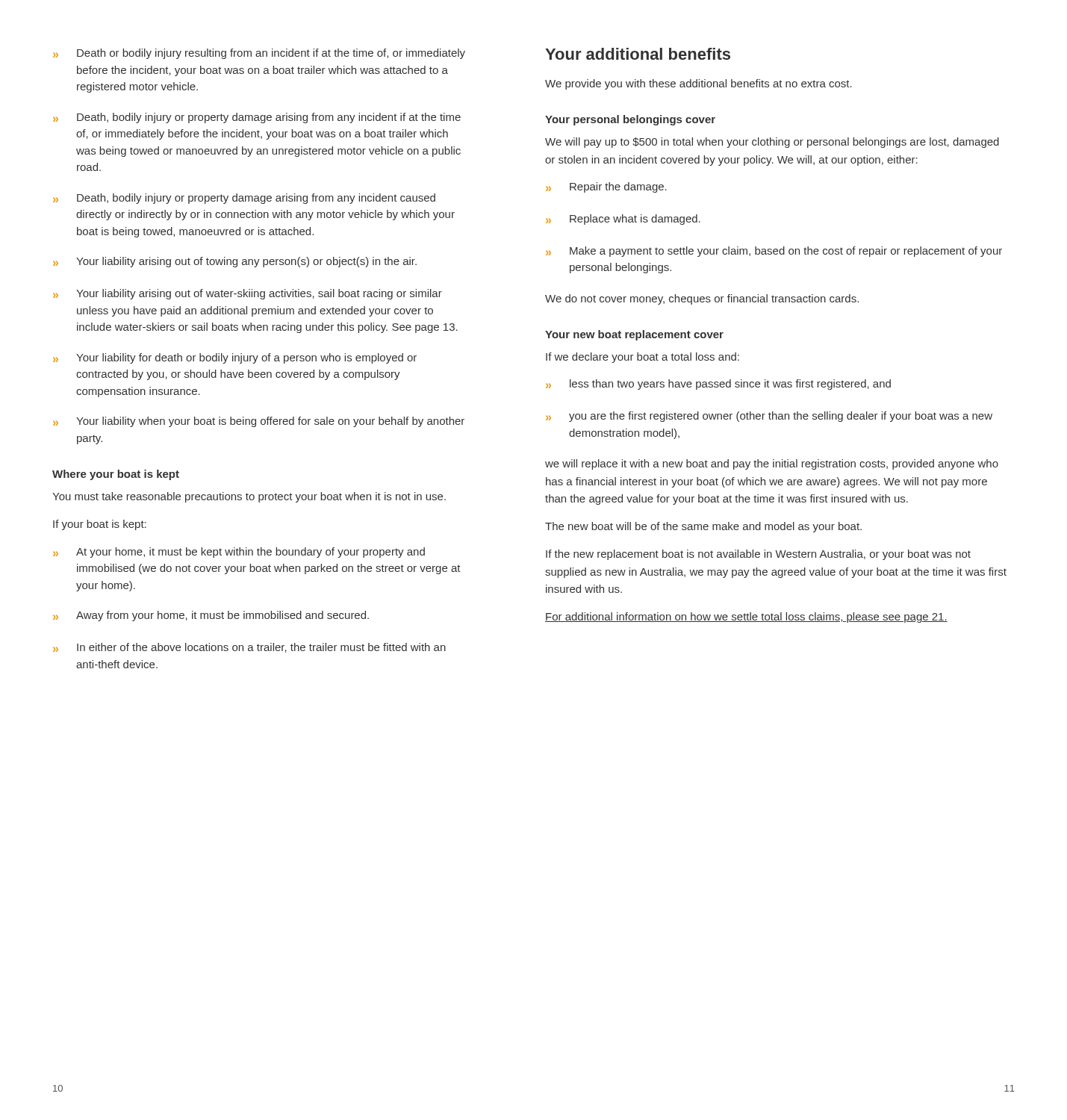Select the text block starting "» Death or bodily injury resulting from an"

tap(261, 70)
